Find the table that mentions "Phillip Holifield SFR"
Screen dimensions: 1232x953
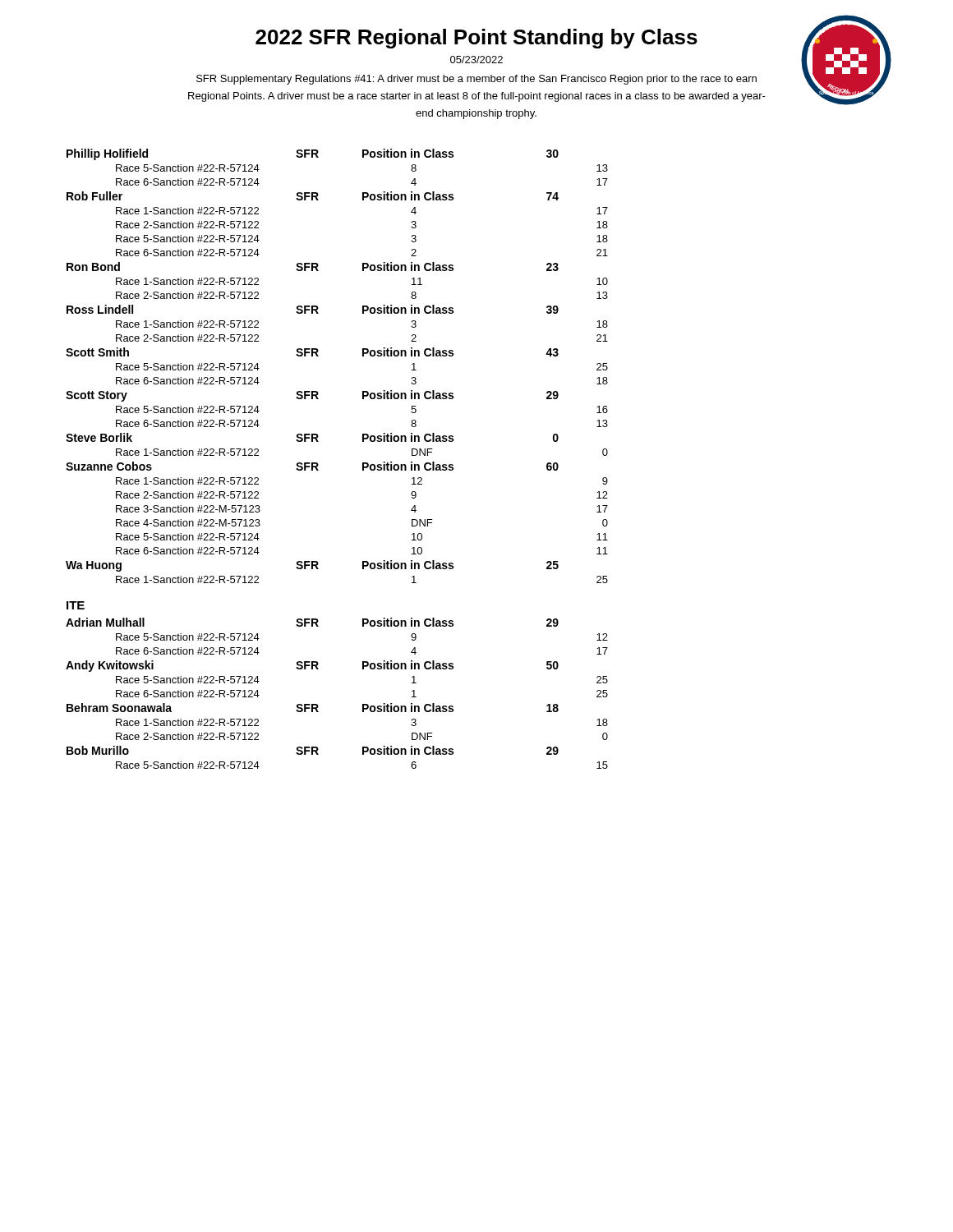coord(476,367)
